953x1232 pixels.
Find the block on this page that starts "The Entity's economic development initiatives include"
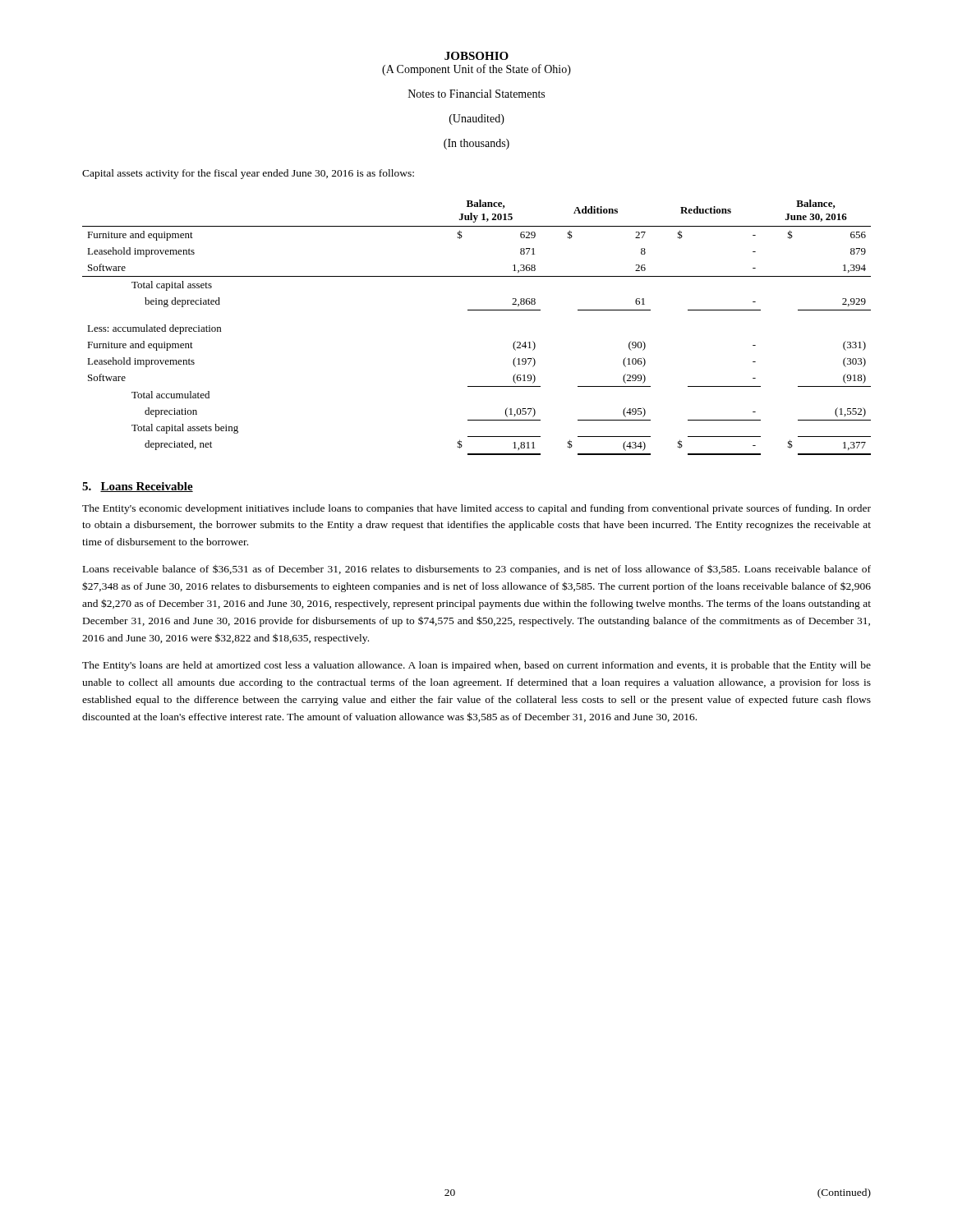[476, 525]
